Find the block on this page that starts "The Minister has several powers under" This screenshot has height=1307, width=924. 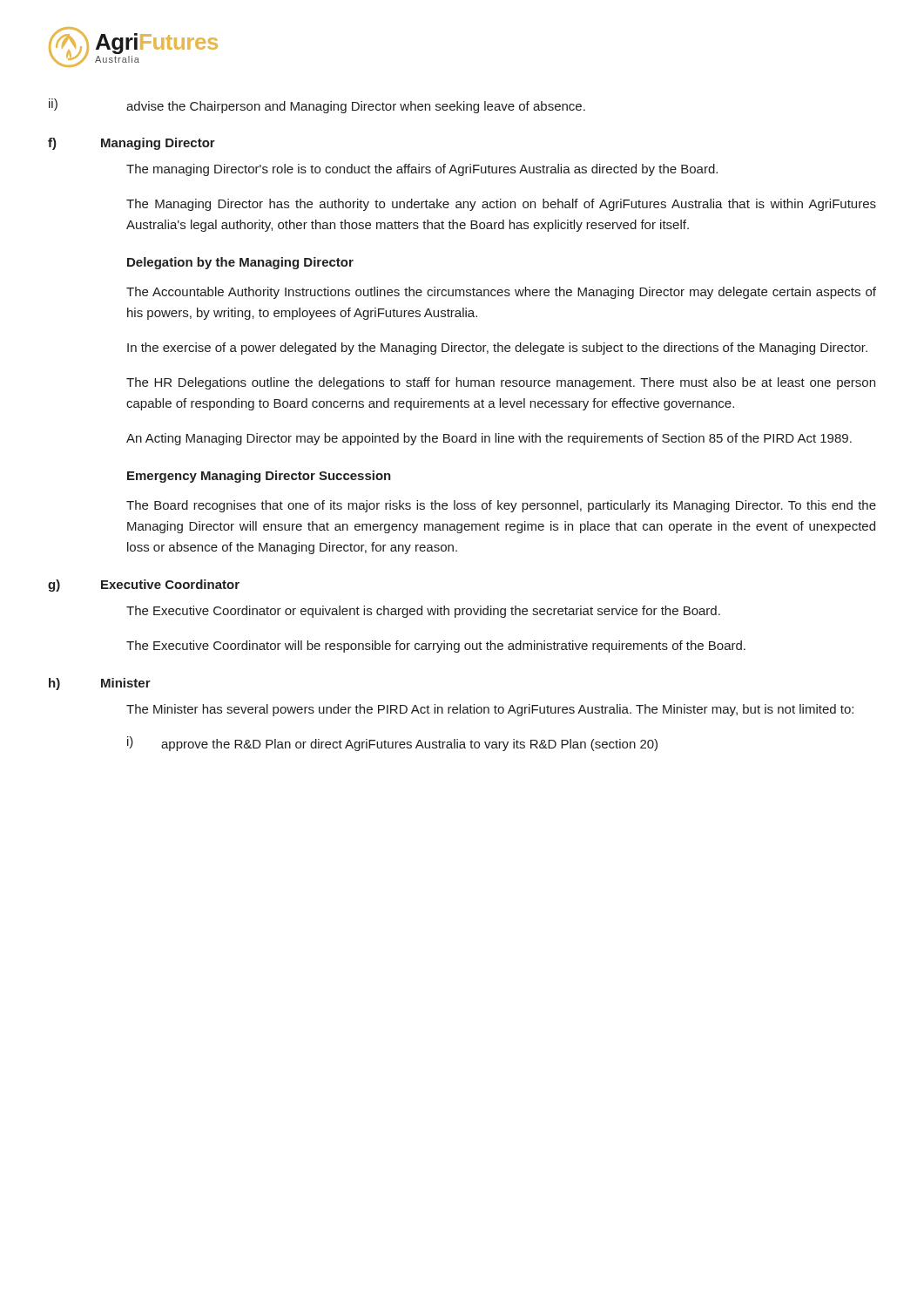click(x=491, y=709)
